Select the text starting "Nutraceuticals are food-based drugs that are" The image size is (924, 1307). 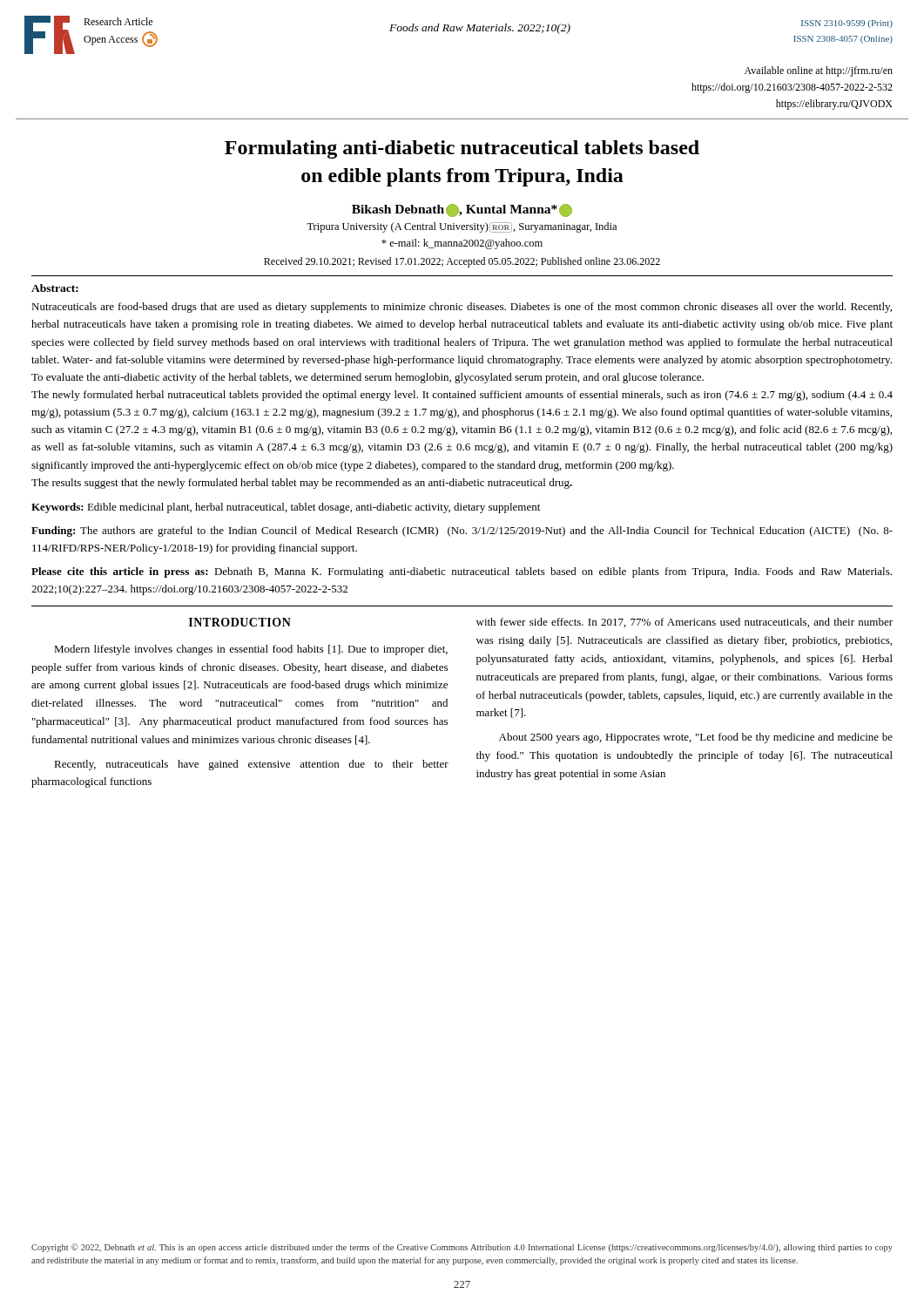(x=462, y=394)
